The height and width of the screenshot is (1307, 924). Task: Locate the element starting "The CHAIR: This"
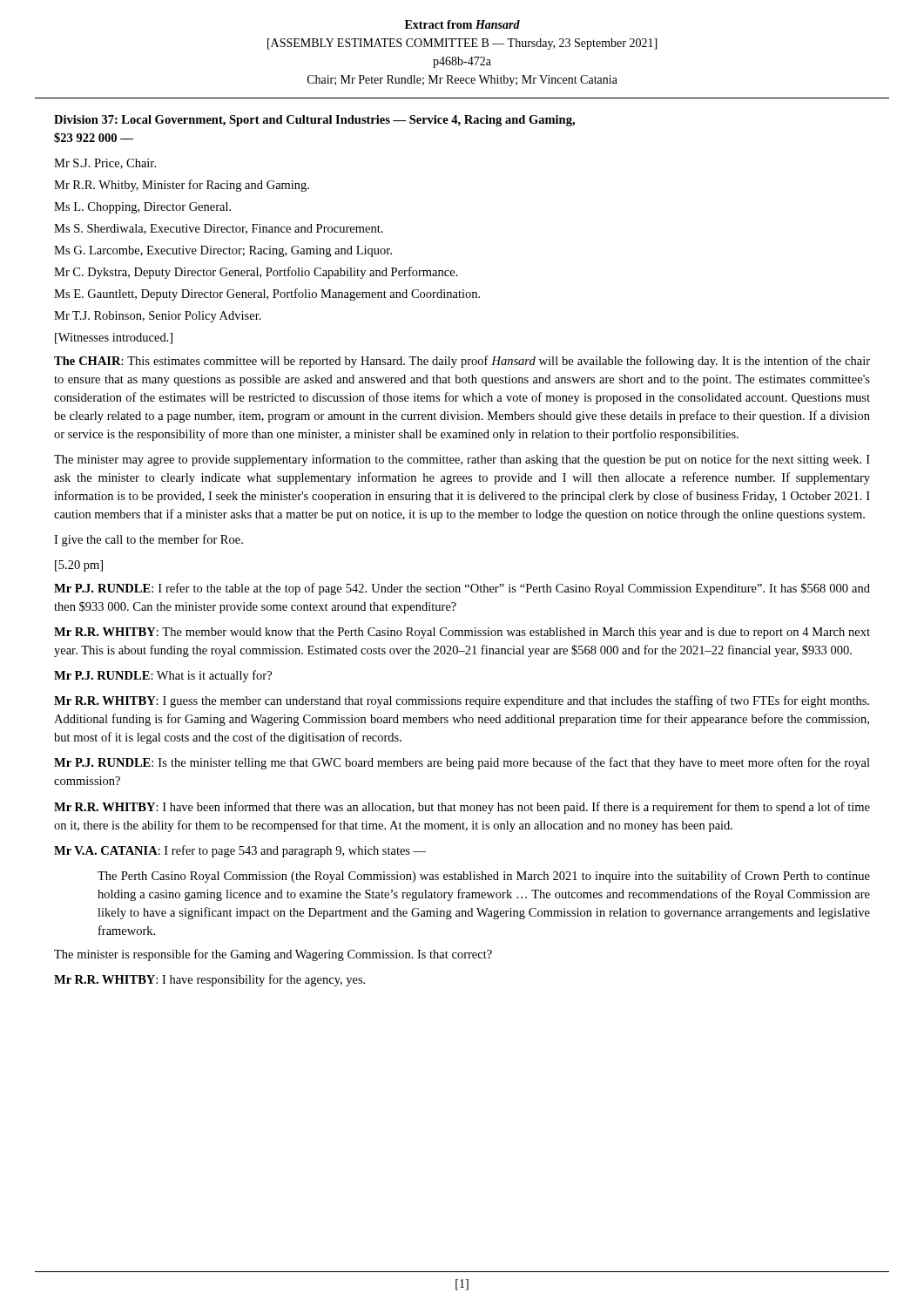coord(462,398)
